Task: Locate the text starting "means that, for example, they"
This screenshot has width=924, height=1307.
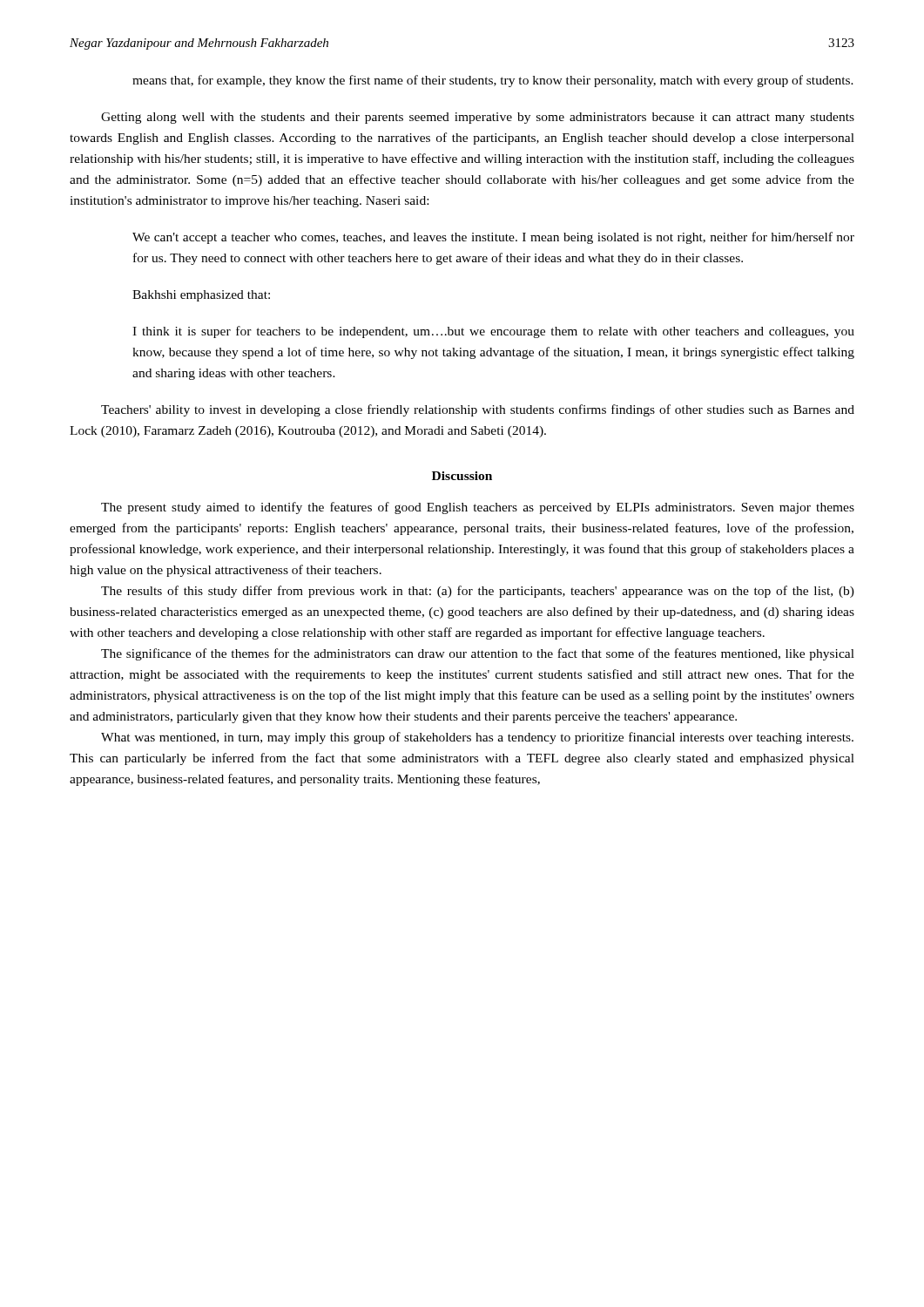Action: click(x=493, y=80)
